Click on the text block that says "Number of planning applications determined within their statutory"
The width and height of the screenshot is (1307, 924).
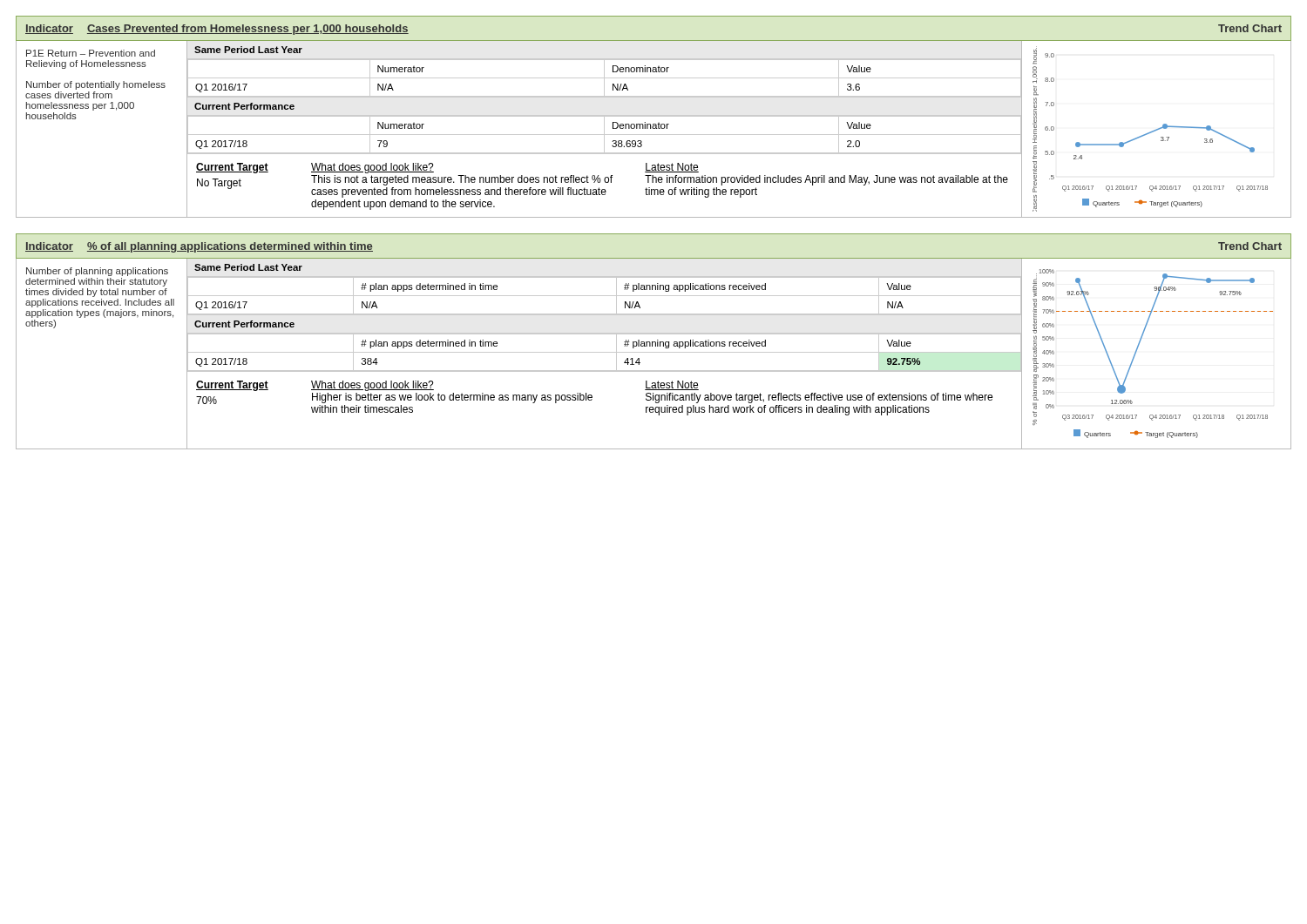click(100, 297)
